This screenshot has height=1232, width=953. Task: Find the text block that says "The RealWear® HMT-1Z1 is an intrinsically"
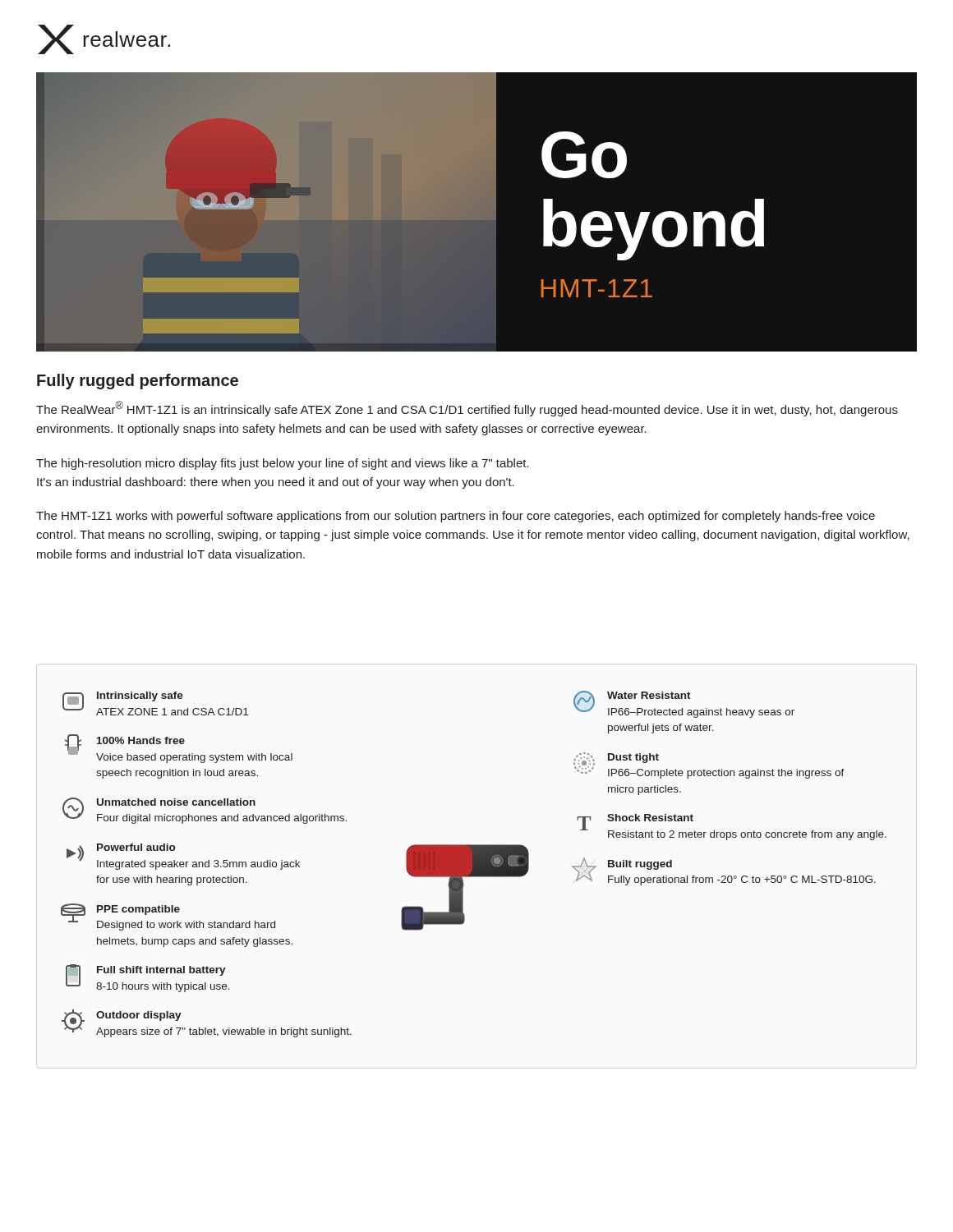coord(467,418)
